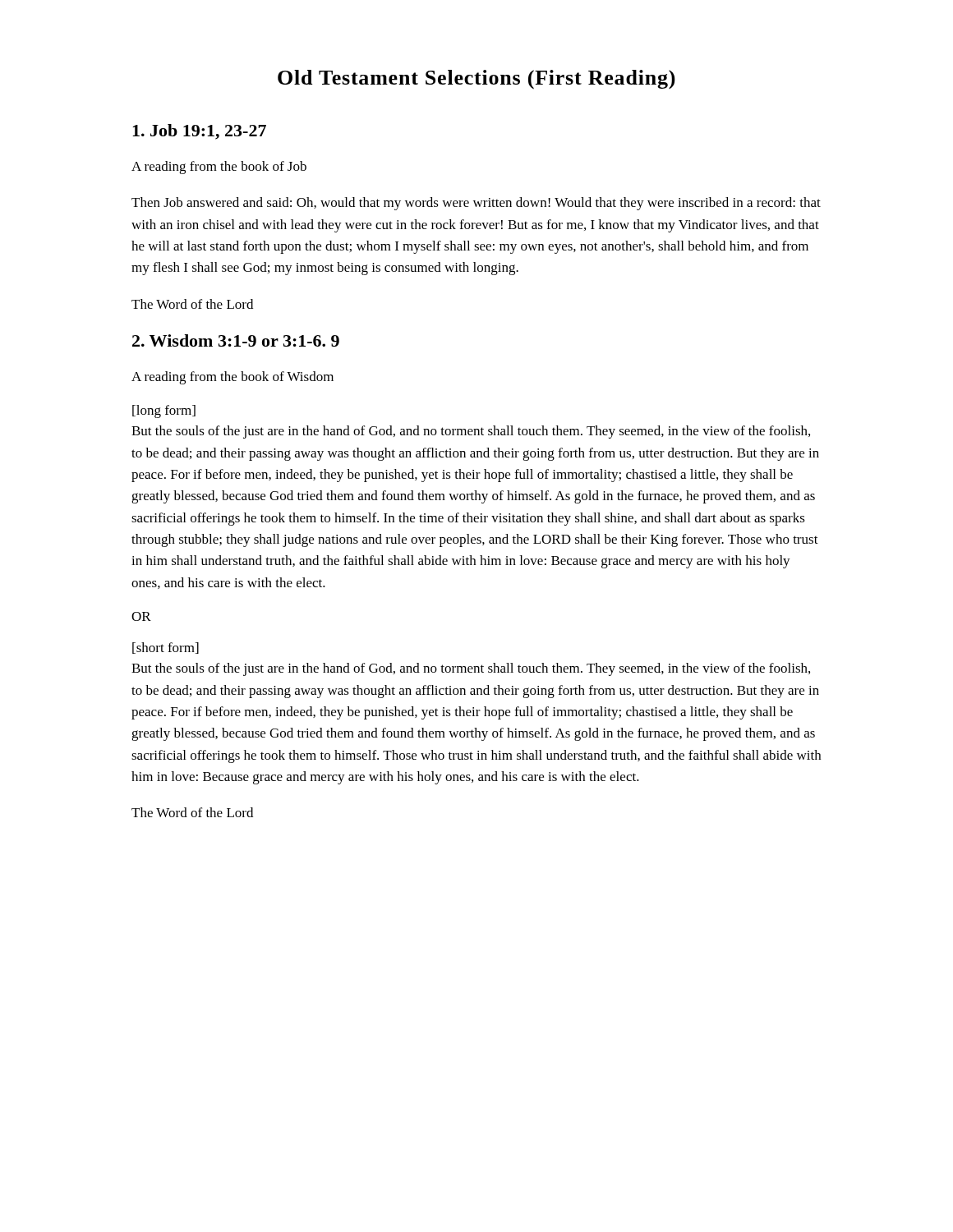Click on the passage starting "[short form]"
This screenshot has width=953, height=1232.
[x=165, y=648]
